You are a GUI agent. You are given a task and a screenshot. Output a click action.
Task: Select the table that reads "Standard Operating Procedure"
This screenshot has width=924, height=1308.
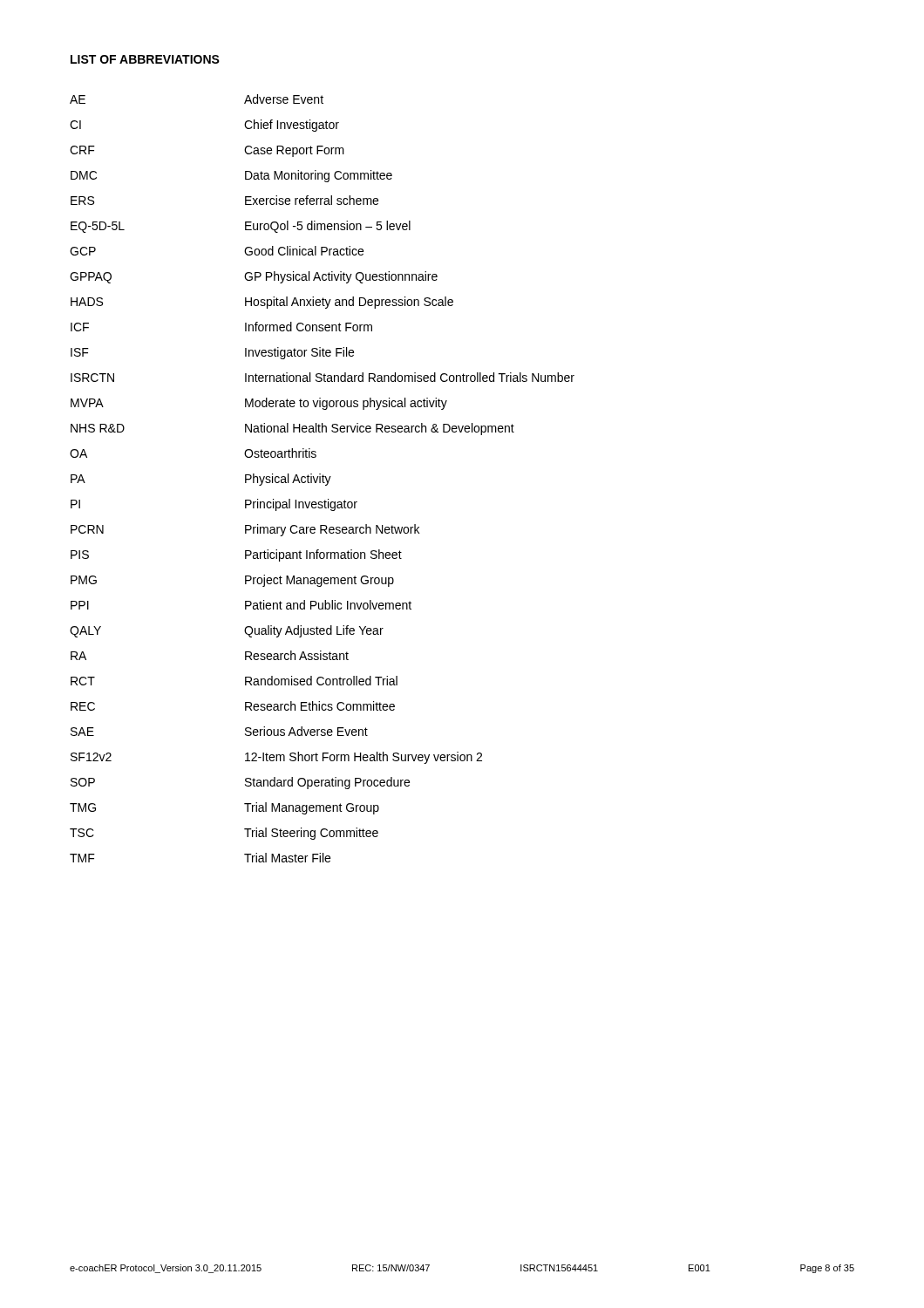coord(462,479)
